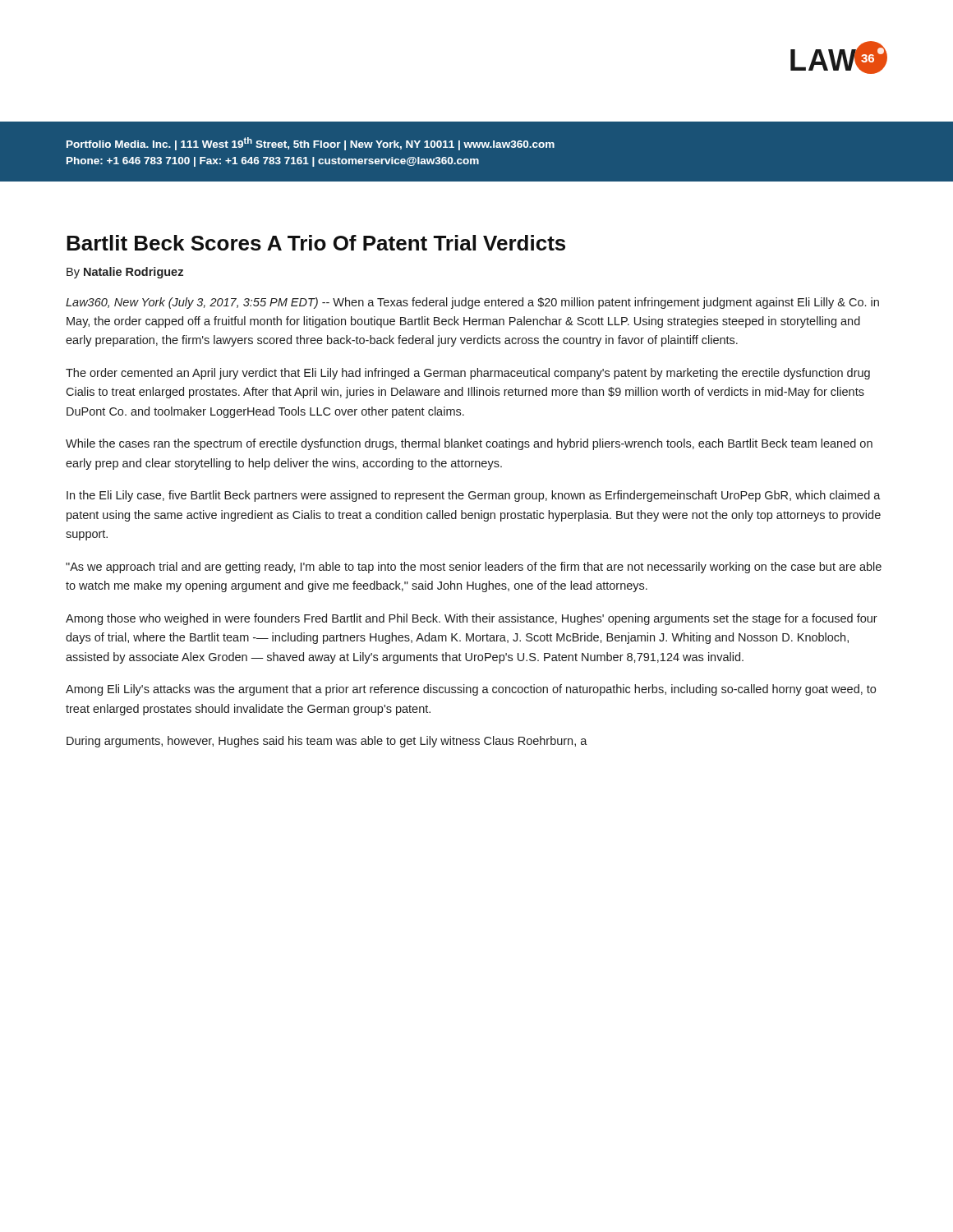Find the region starting "Among those who weighed"
Screen dimensions: 1232x953
pos(471,638)
